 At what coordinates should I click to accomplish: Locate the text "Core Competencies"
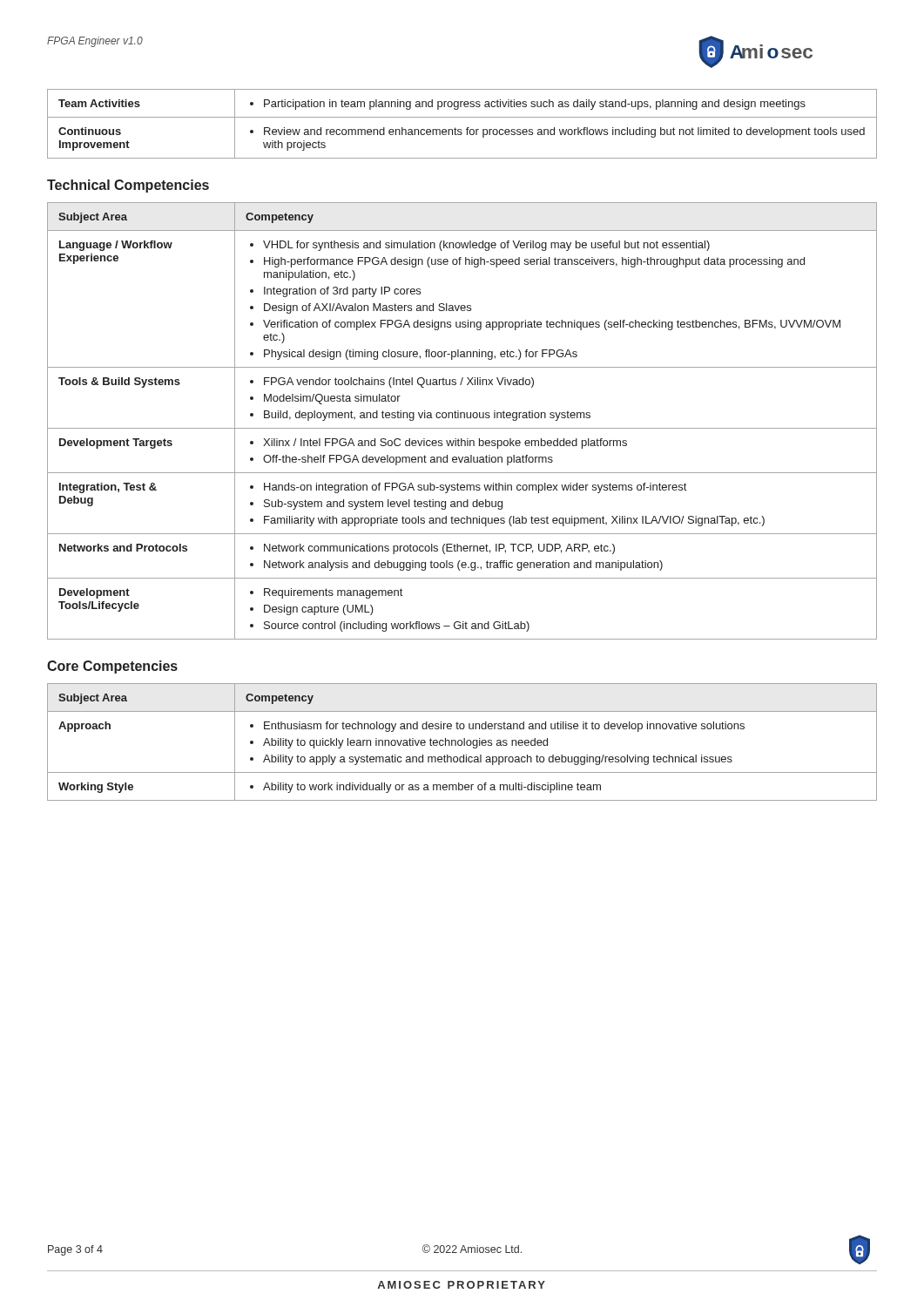click(x=112, y=666)
